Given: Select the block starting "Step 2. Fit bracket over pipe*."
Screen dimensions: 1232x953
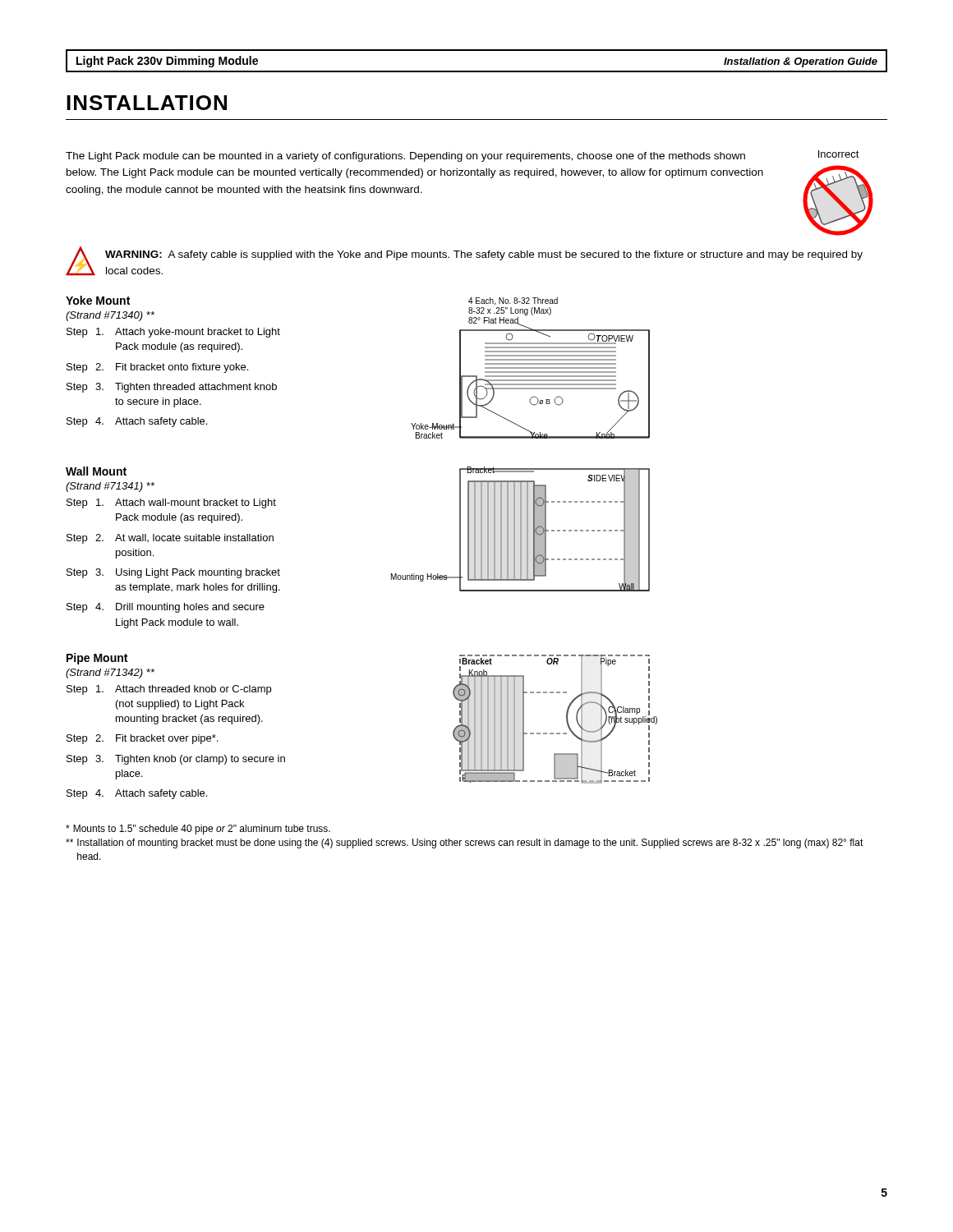Looking at the screenshot, I should (142, 739).
